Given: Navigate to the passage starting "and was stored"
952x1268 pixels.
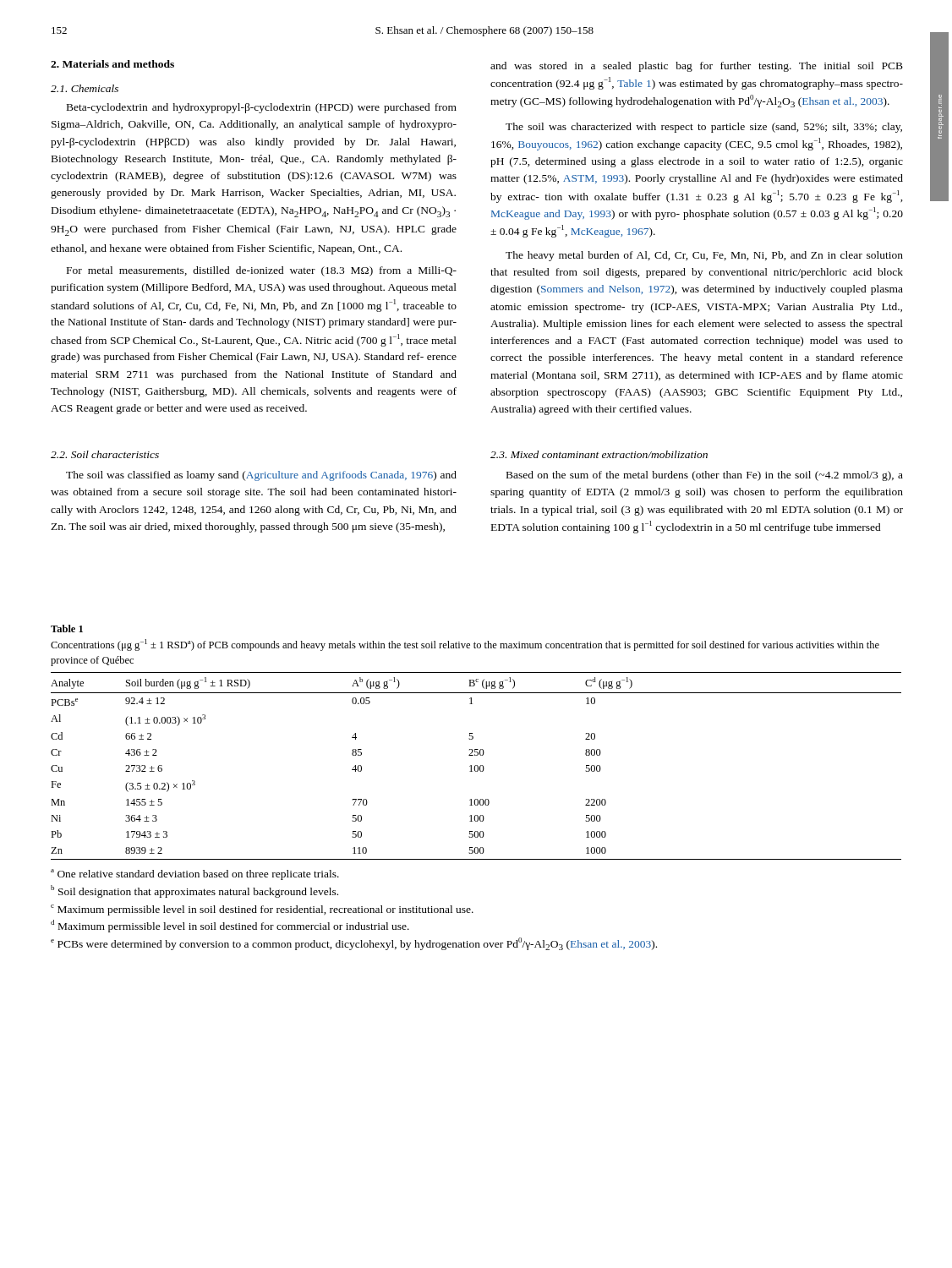Looking at the screenshot, I should point(697,67).
